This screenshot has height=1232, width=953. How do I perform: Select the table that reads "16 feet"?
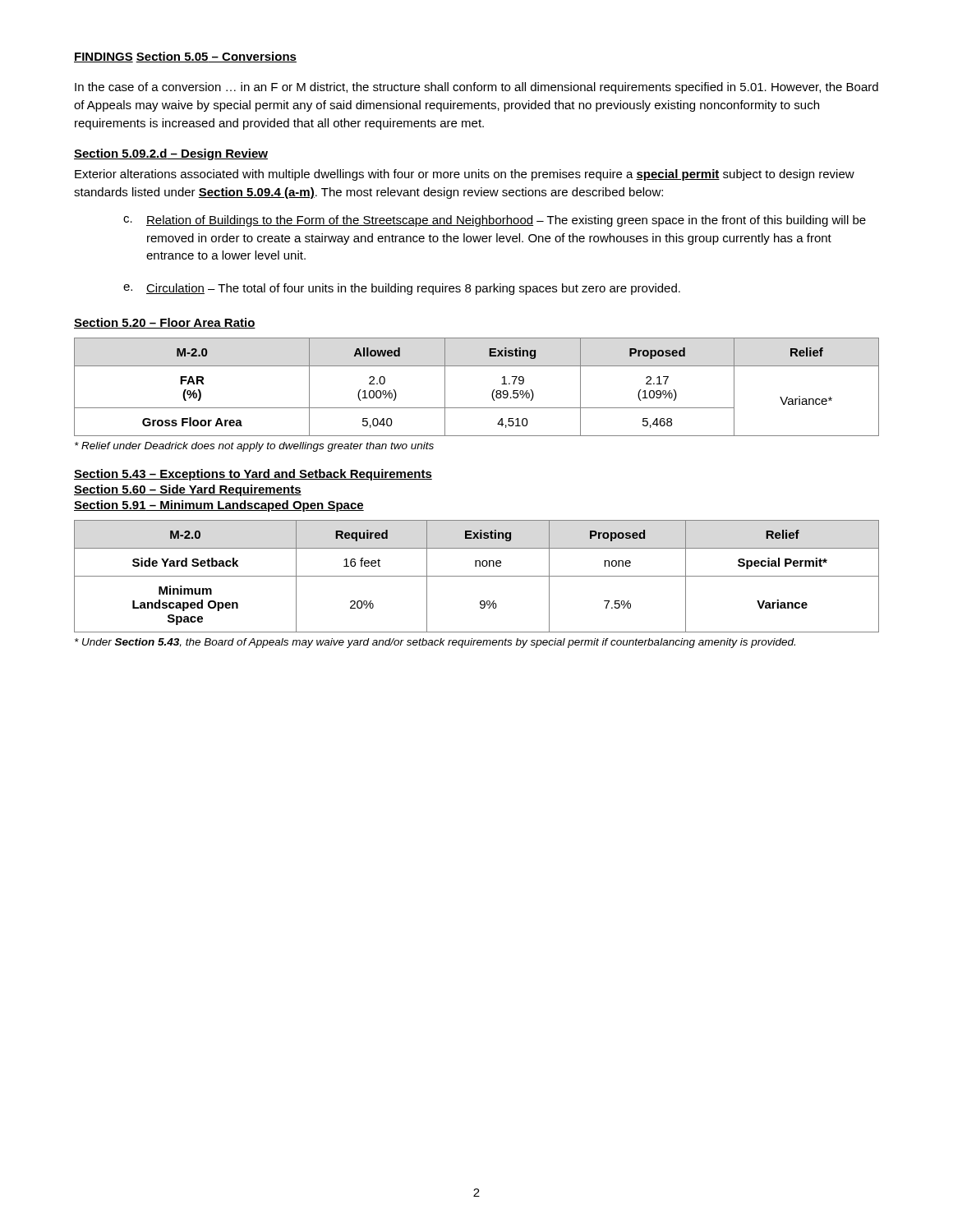pyautogui.click(x=476, y=576)
